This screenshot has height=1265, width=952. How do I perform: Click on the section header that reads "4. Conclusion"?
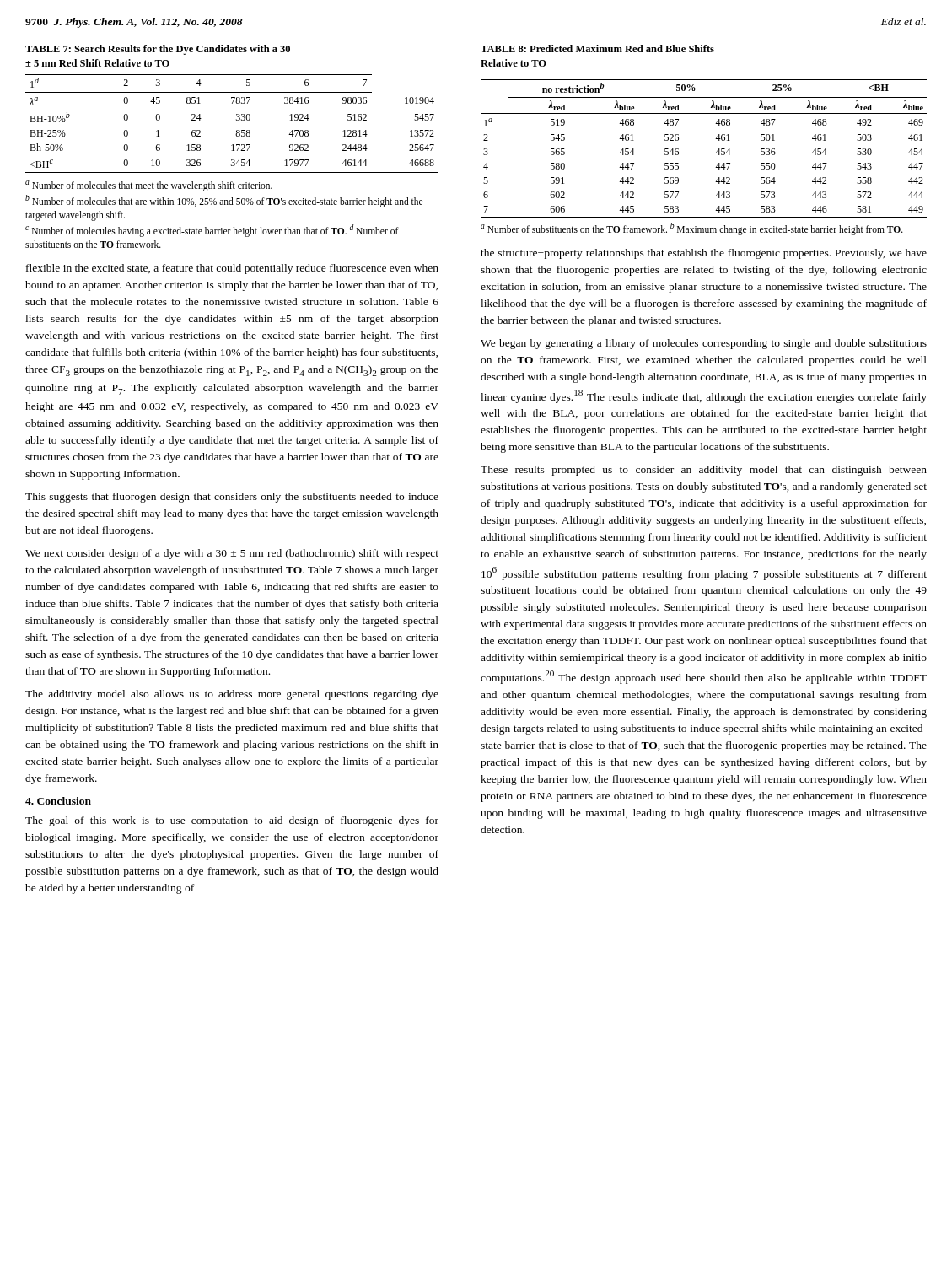coord(58,801)
